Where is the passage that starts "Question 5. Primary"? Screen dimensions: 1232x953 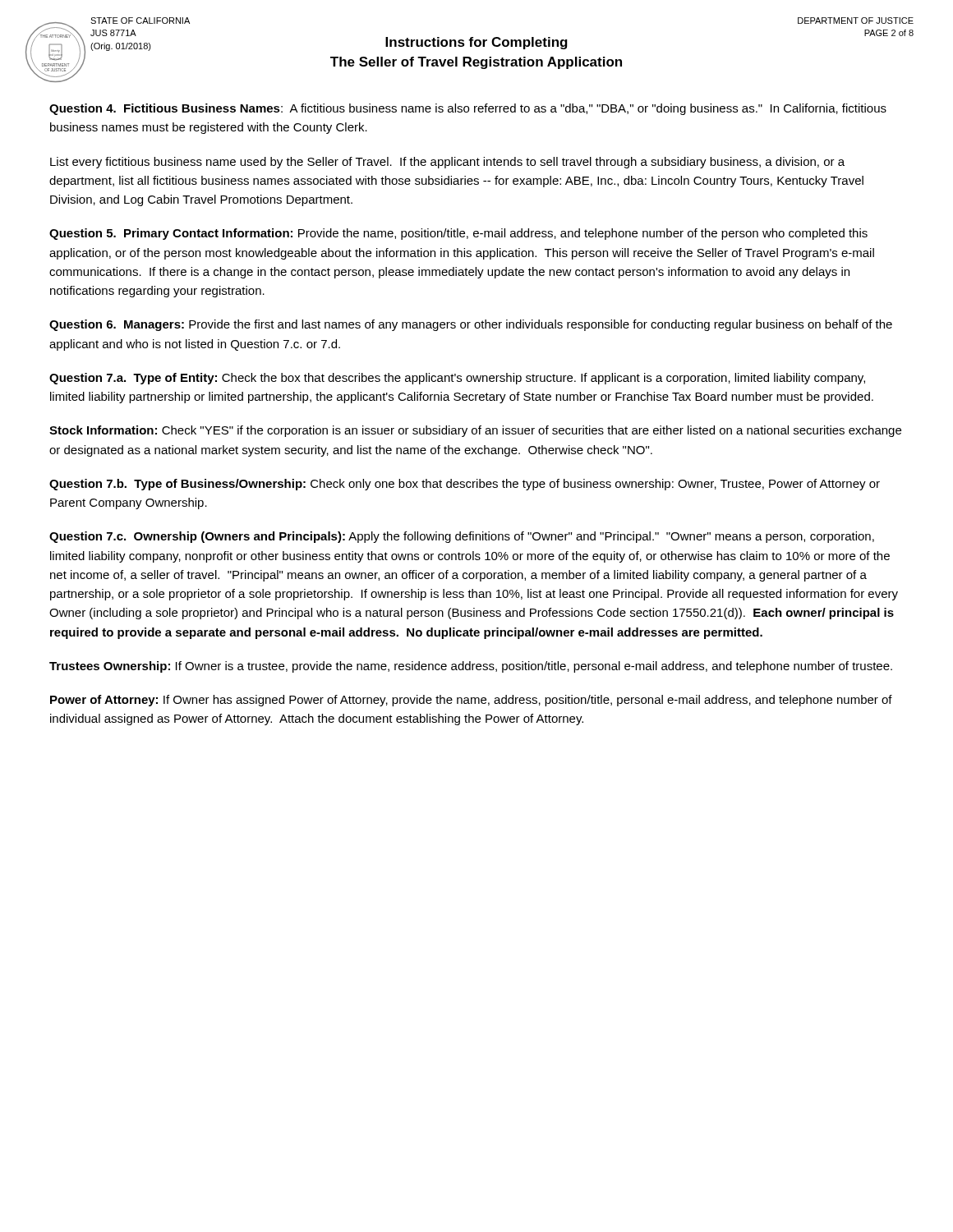point(476,262)
